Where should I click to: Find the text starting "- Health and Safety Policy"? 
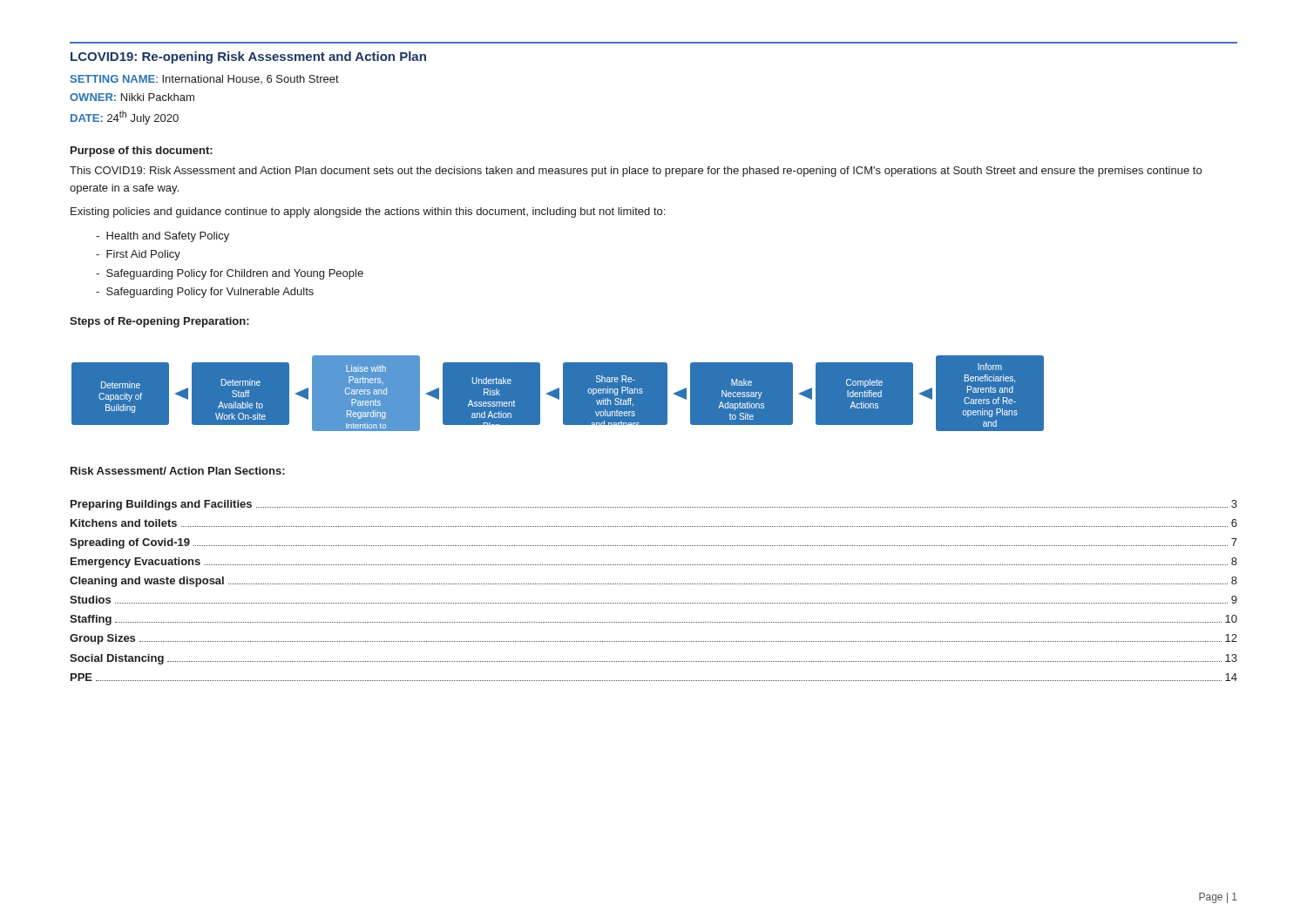pyautogui.click(x=163, y=235)
